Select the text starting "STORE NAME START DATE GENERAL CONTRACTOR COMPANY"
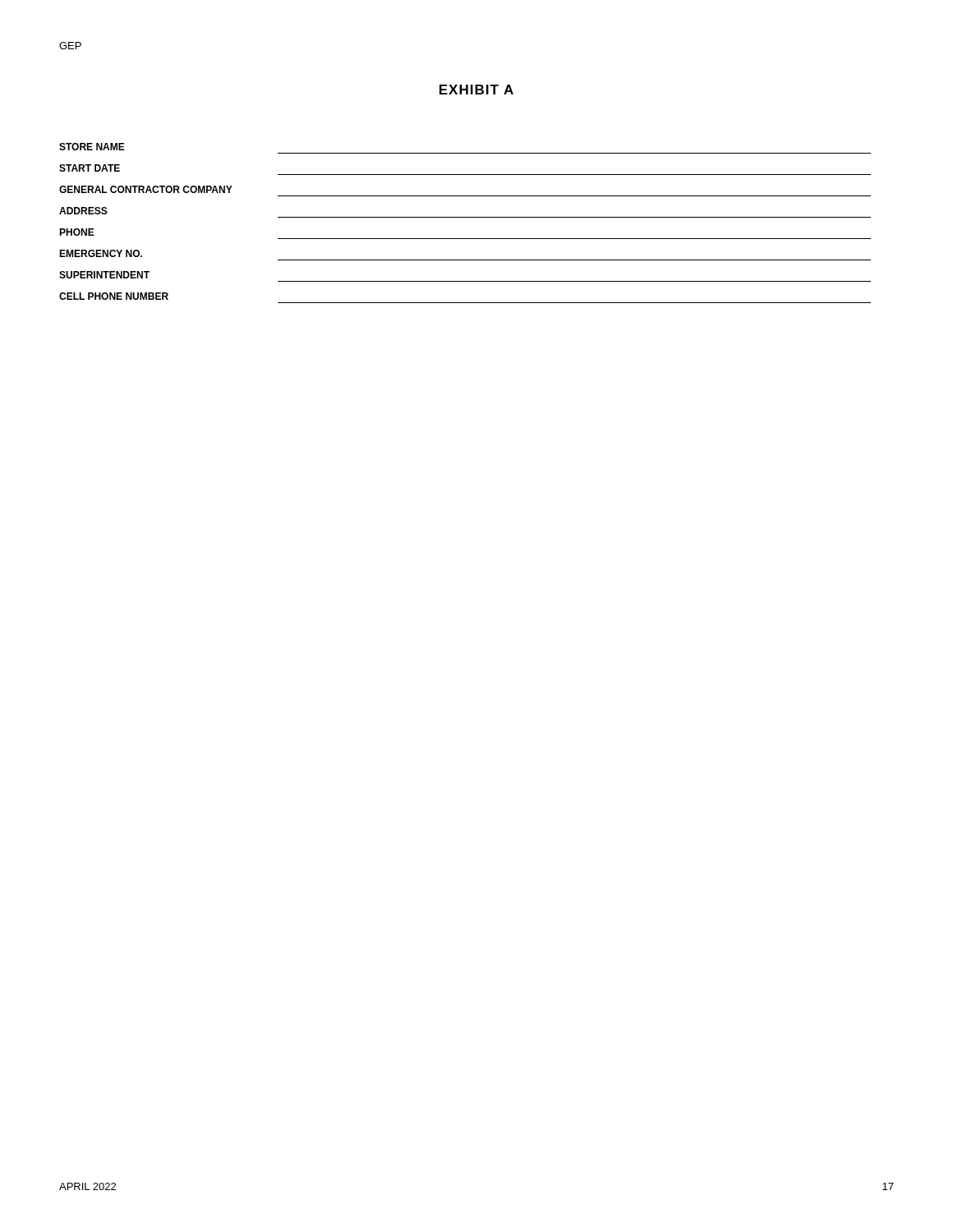 pos(465,219)
